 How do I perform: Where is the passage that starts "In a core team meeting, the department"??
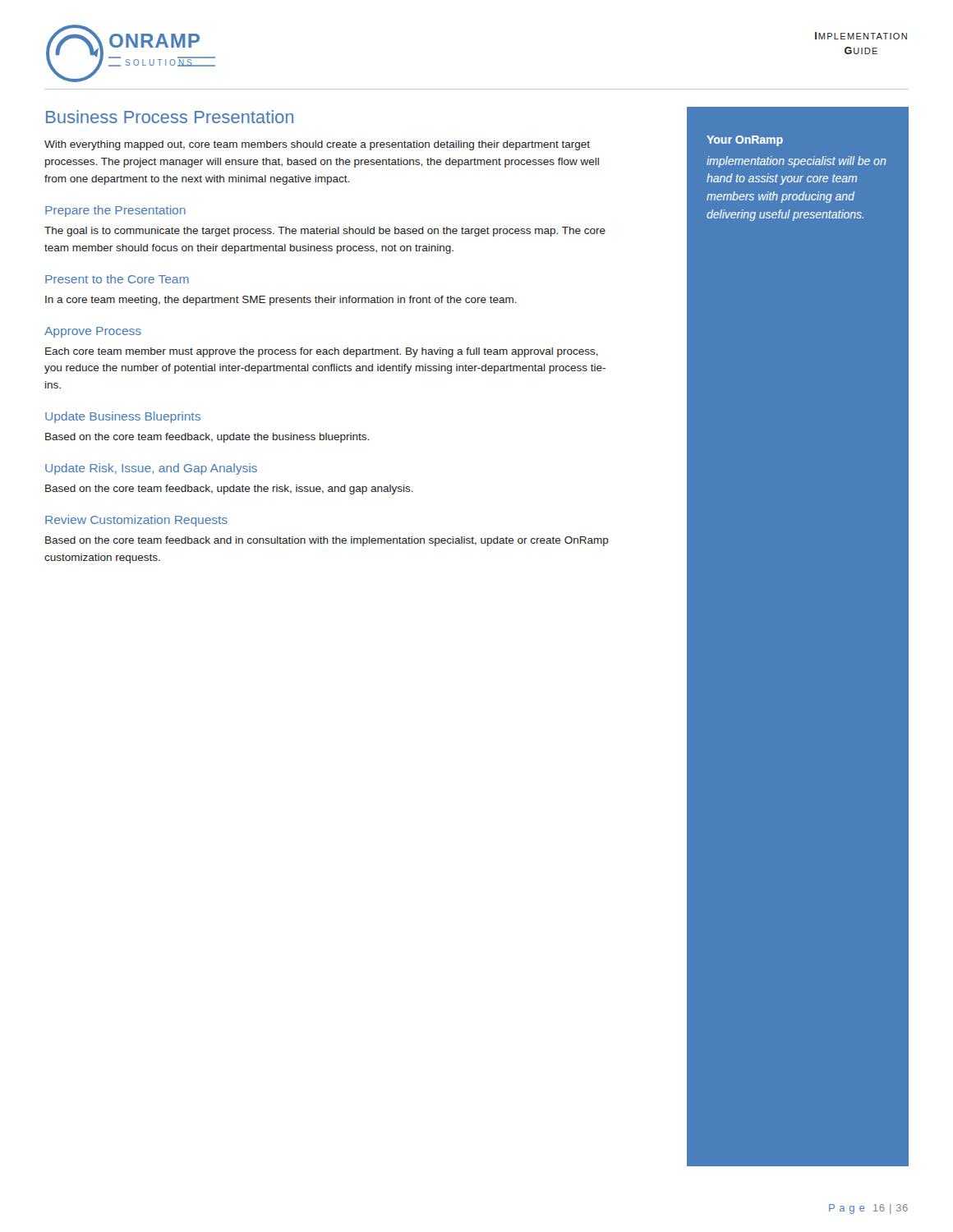[x=332, y=300]
